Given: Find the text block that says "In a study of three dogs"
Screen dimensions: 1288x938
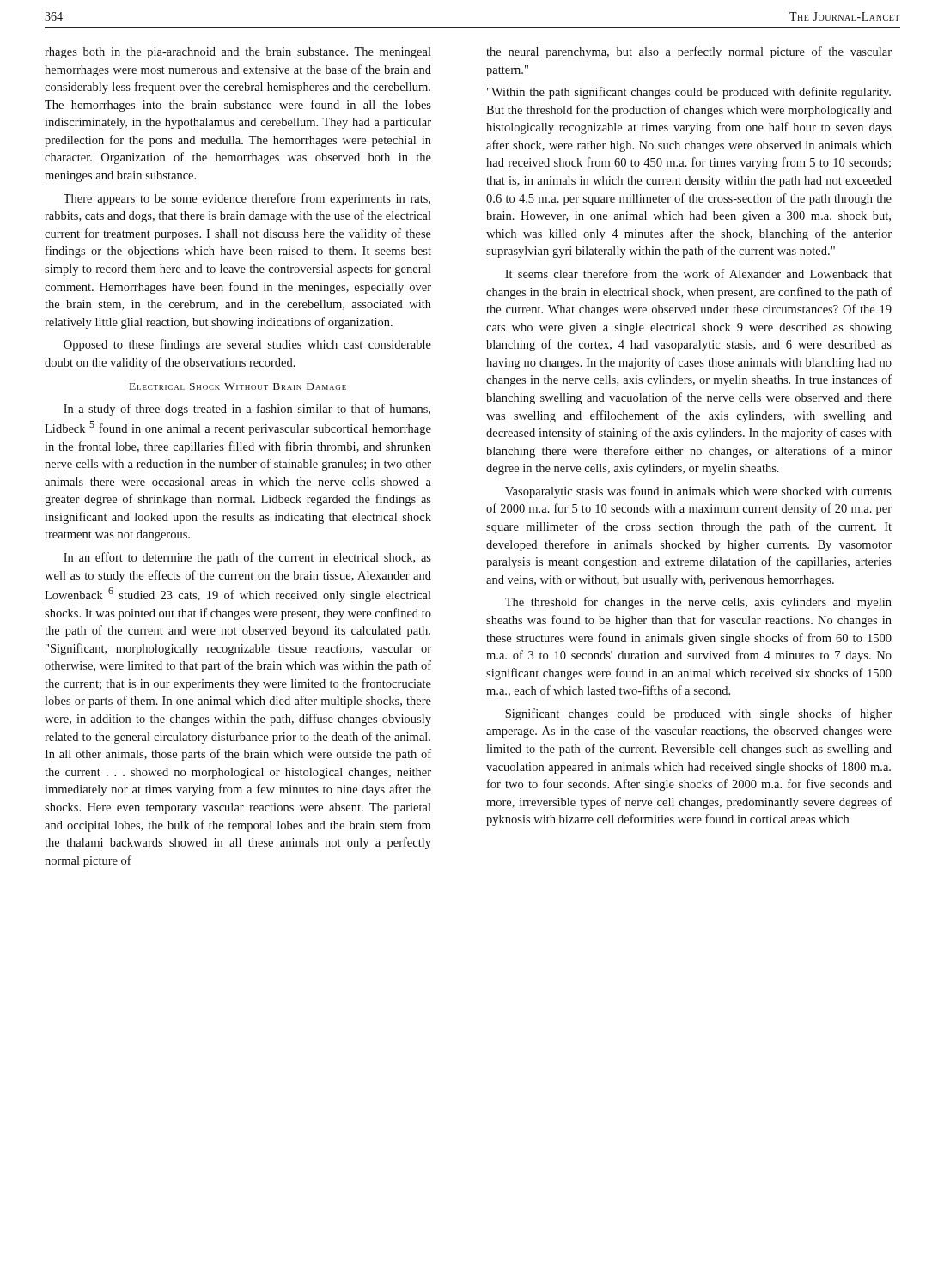Looking at the screenshot, I should [x=238, y=472].
